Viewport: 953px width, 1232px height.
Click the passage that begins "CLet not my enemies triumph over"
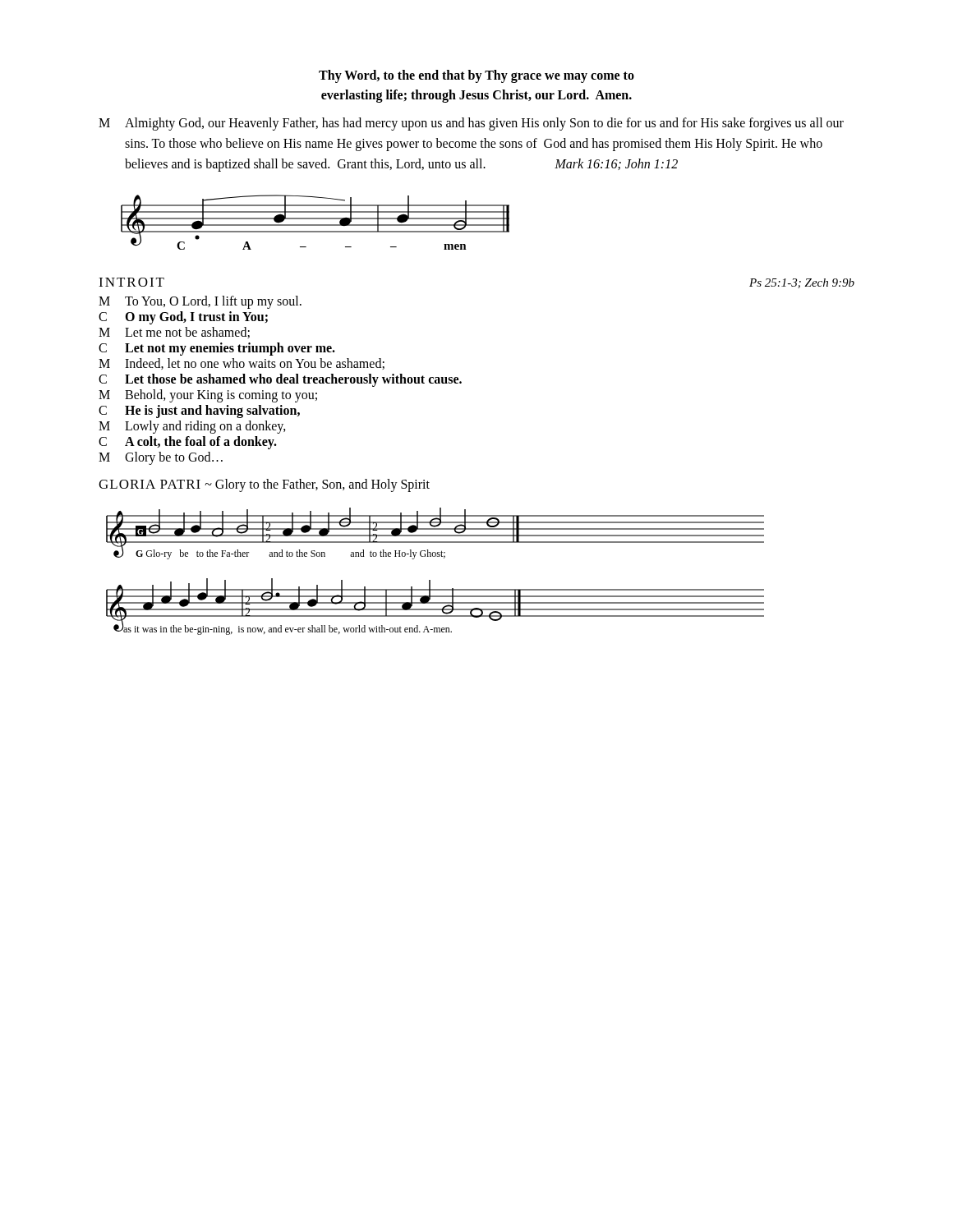coord(217,349)
